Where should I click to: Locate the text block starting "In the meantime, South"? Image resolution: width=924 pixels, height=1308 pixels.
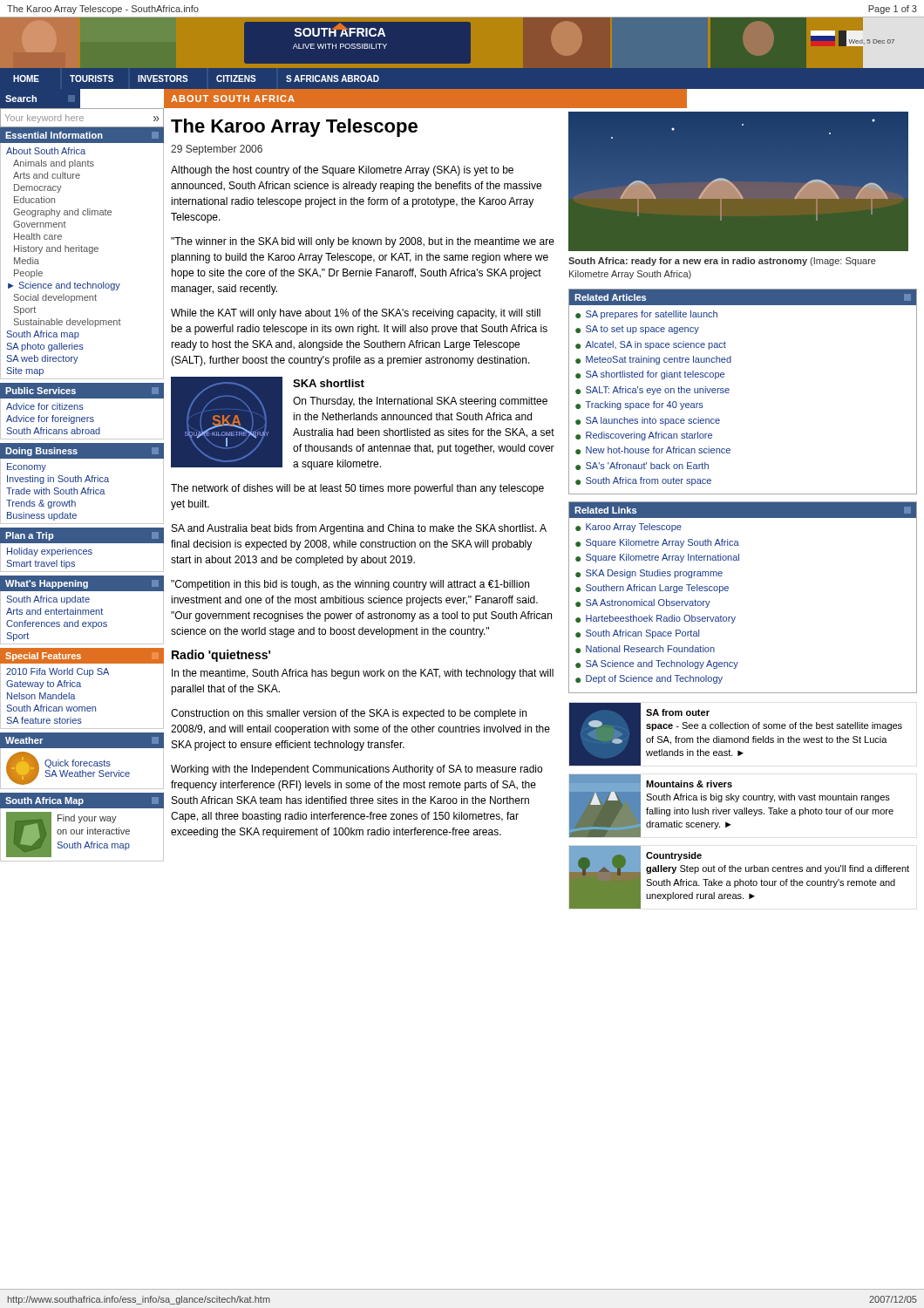click(x=362, y=681)
